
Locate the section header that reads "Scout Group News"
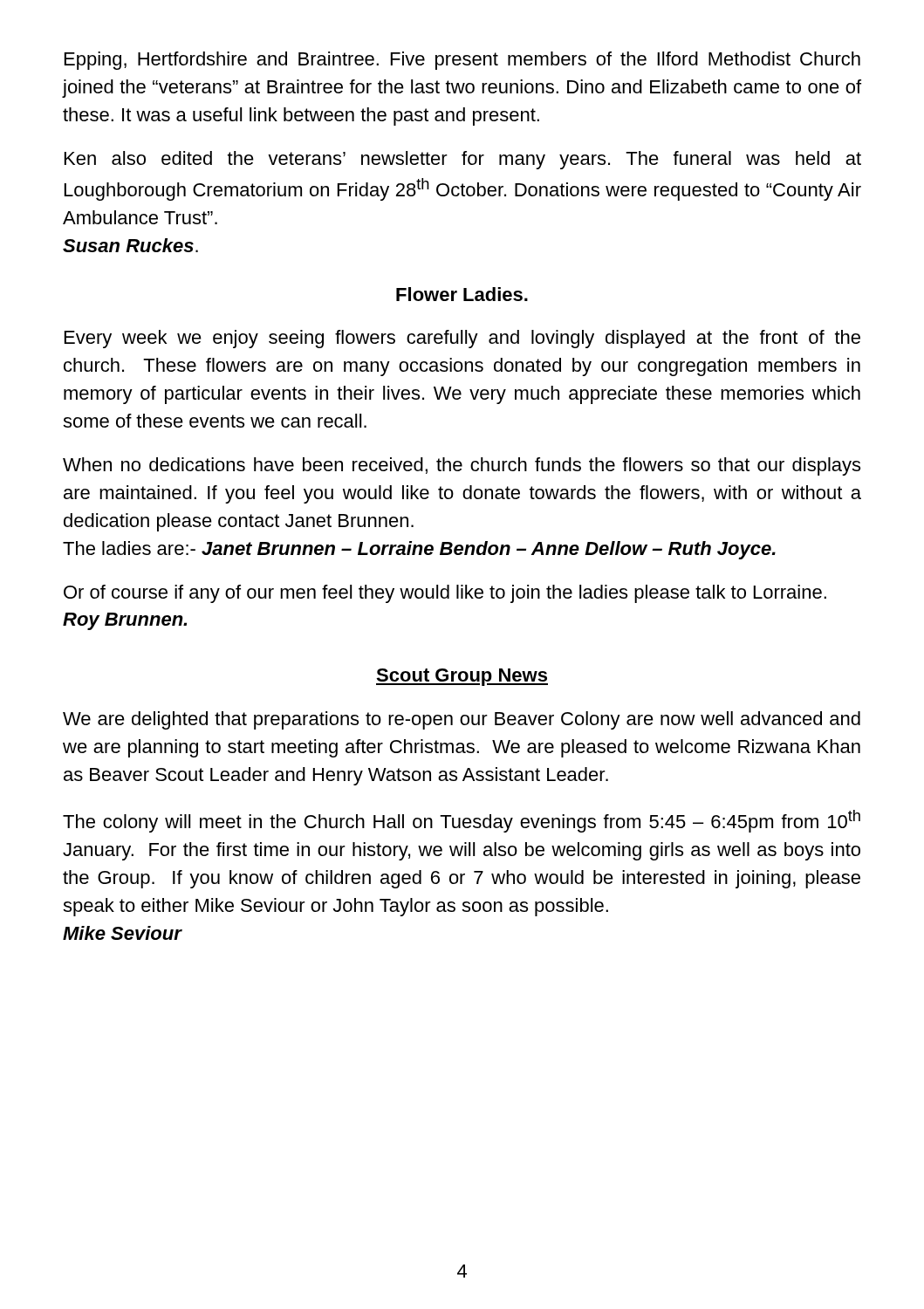(462, 676)
